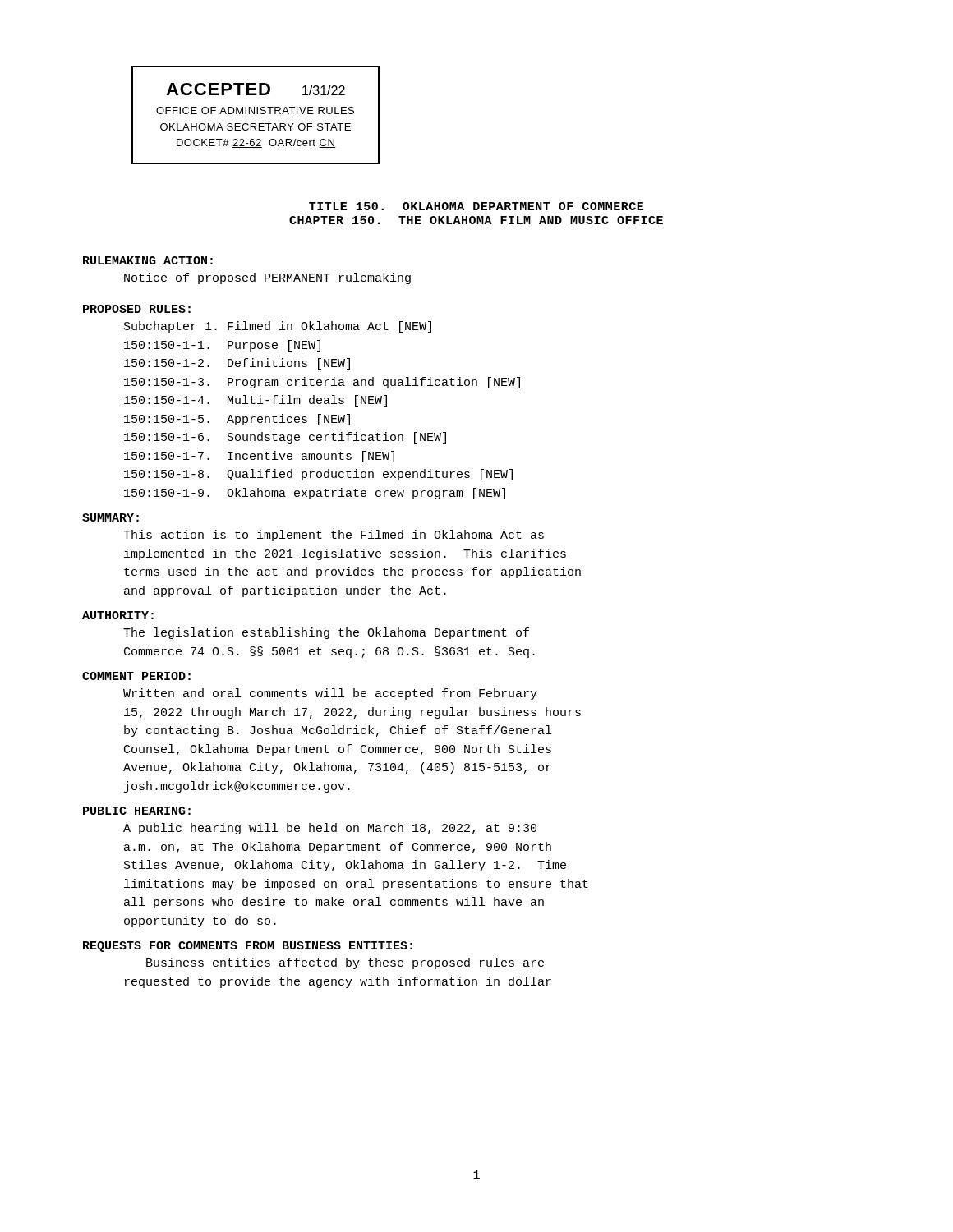The height and width of the screenshot is (1232, 953).
Task: Locate the list item that says "150:150-1-8. Qualified production expenditures [NEW]"
Action: (x=319, y=475)
